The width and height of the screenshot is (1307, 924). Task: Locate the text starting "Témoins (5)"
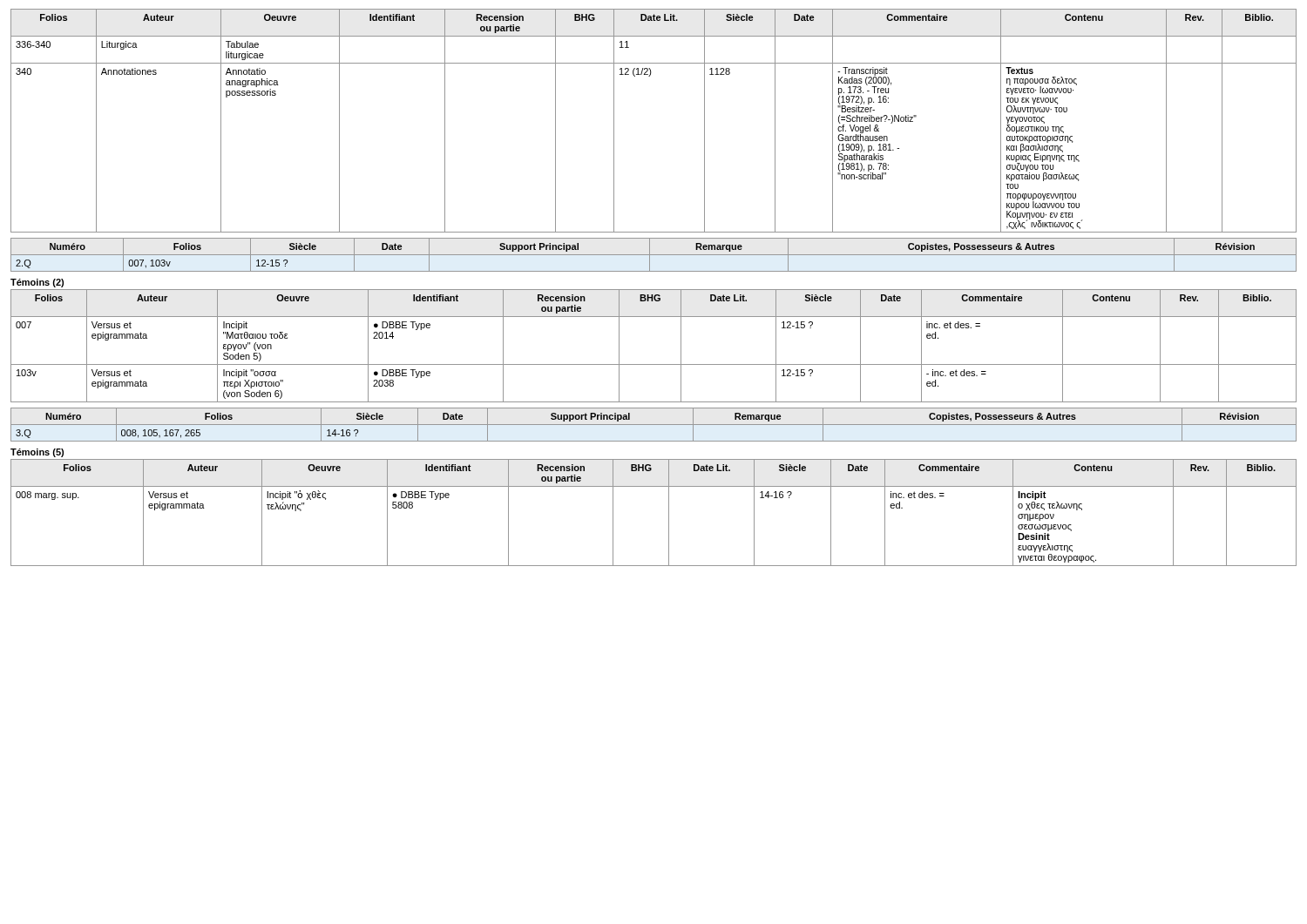coord(37,452)
